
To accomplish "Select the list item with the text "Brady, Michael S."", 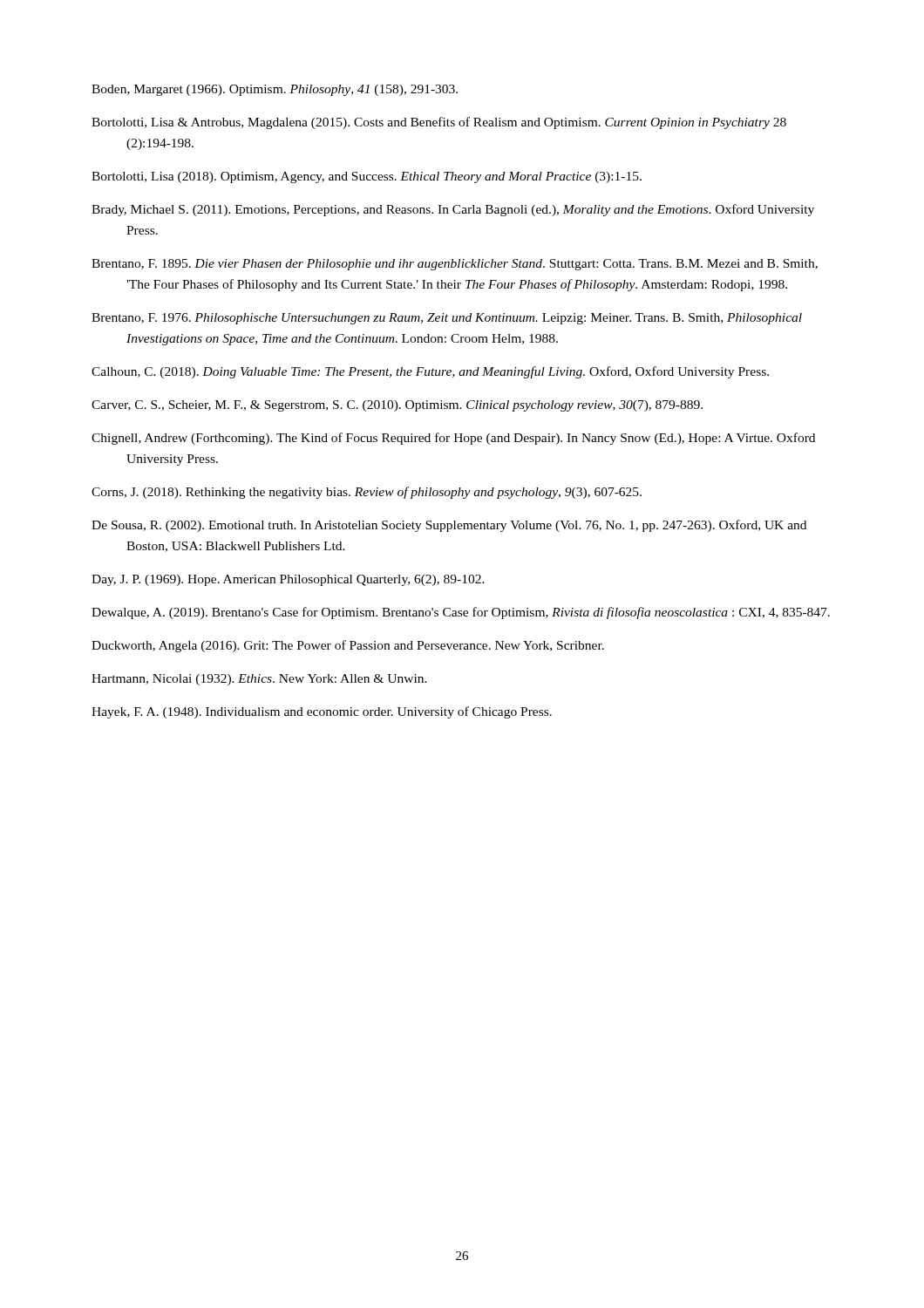I will coord(453,219).
